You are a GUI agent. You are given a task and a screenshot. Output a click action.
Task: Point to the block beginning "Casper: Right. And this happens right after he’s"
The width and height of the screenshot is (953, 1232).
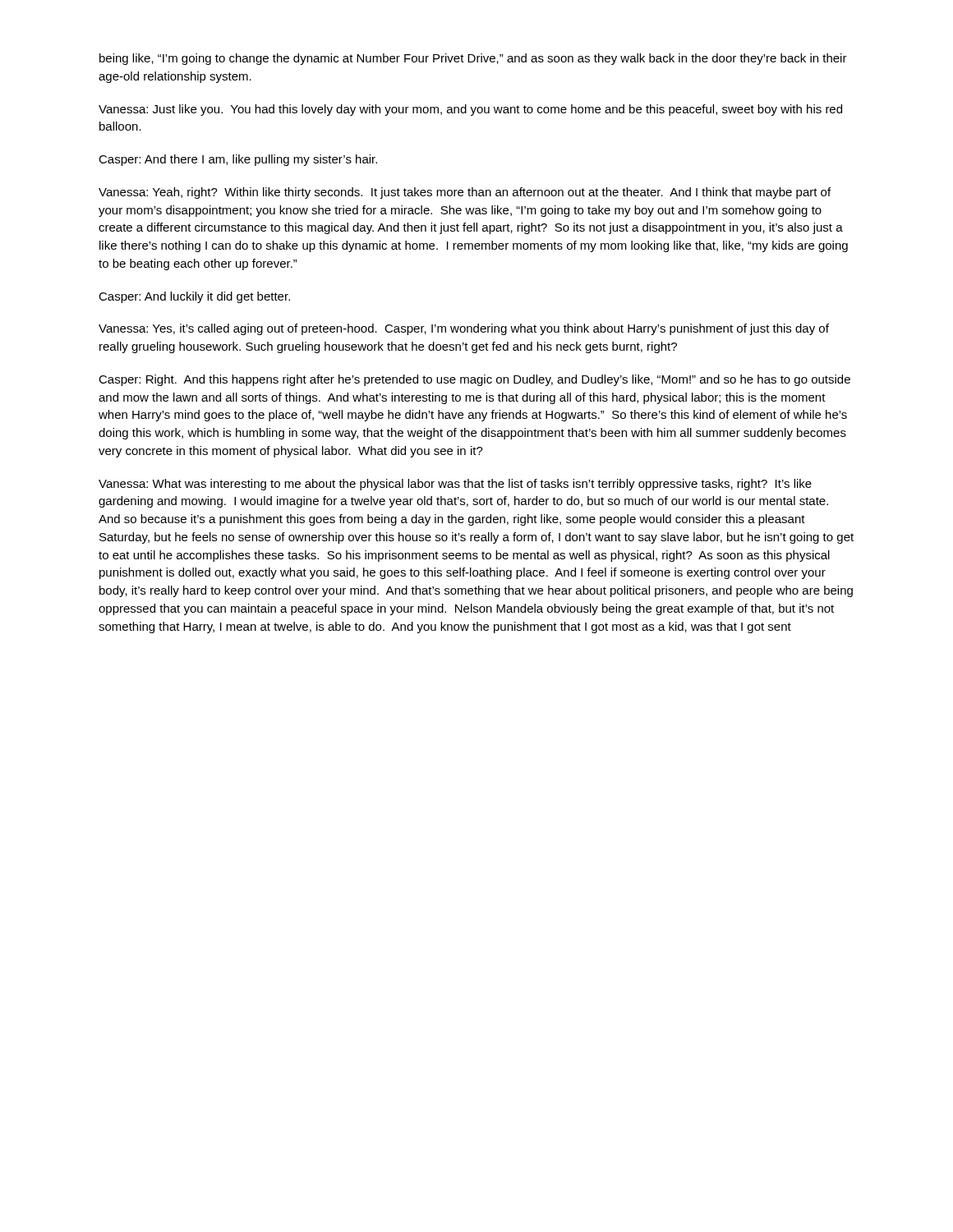[475, 415]
